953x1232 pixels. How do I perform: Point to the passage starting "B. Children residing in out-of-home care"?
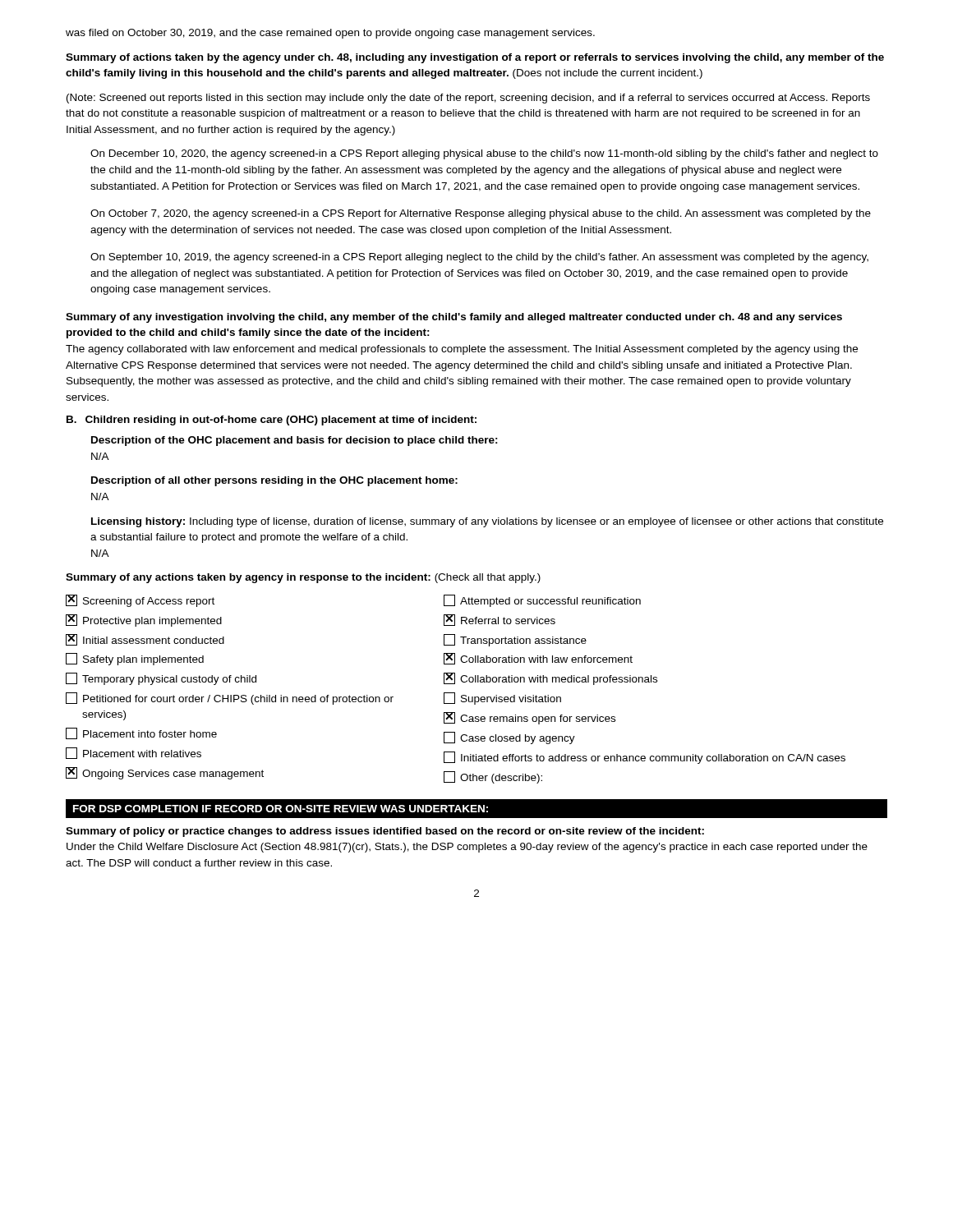(x=476, y=419)
